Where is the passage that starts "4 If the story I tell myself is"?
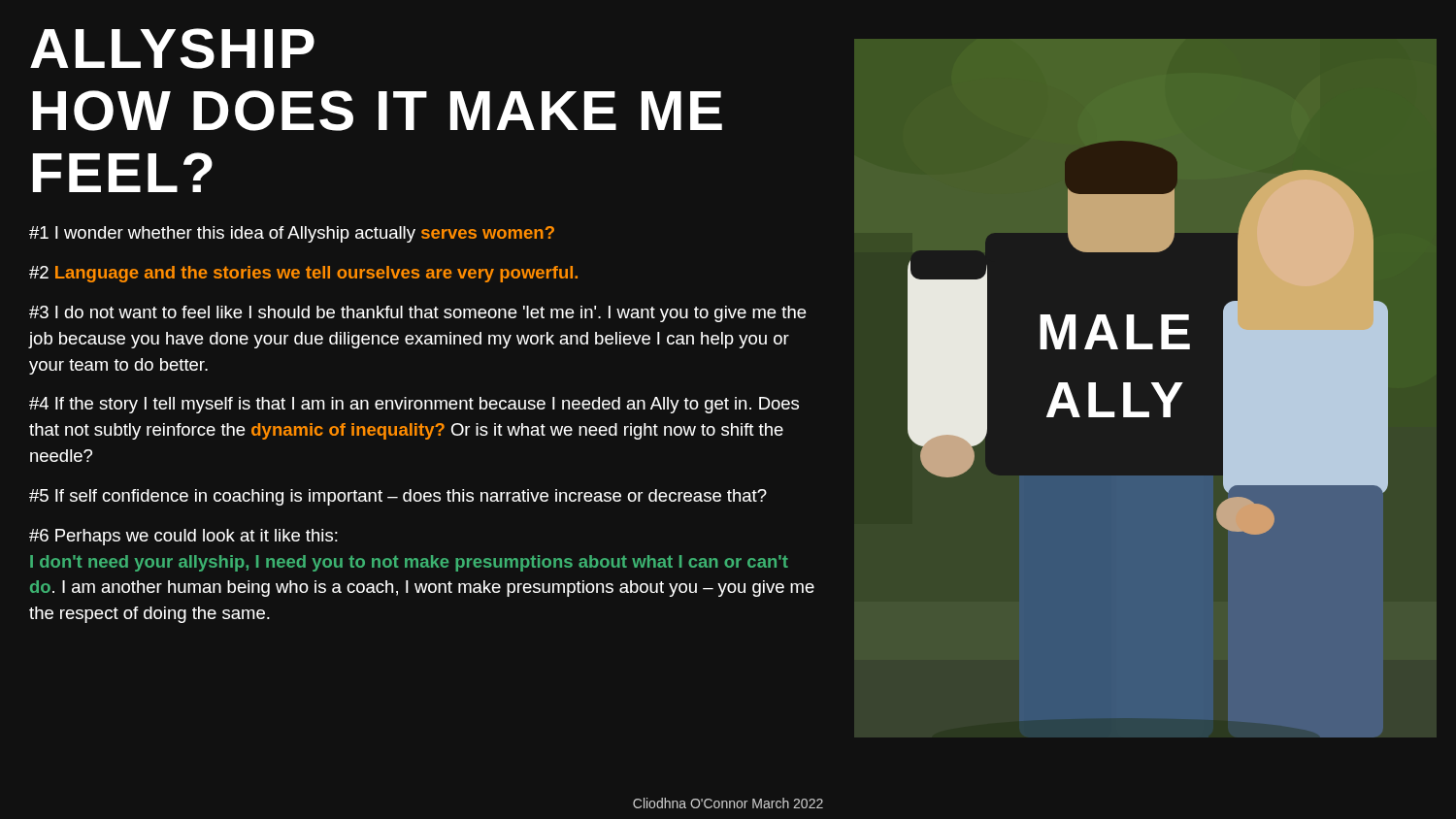 click(414, 430)
